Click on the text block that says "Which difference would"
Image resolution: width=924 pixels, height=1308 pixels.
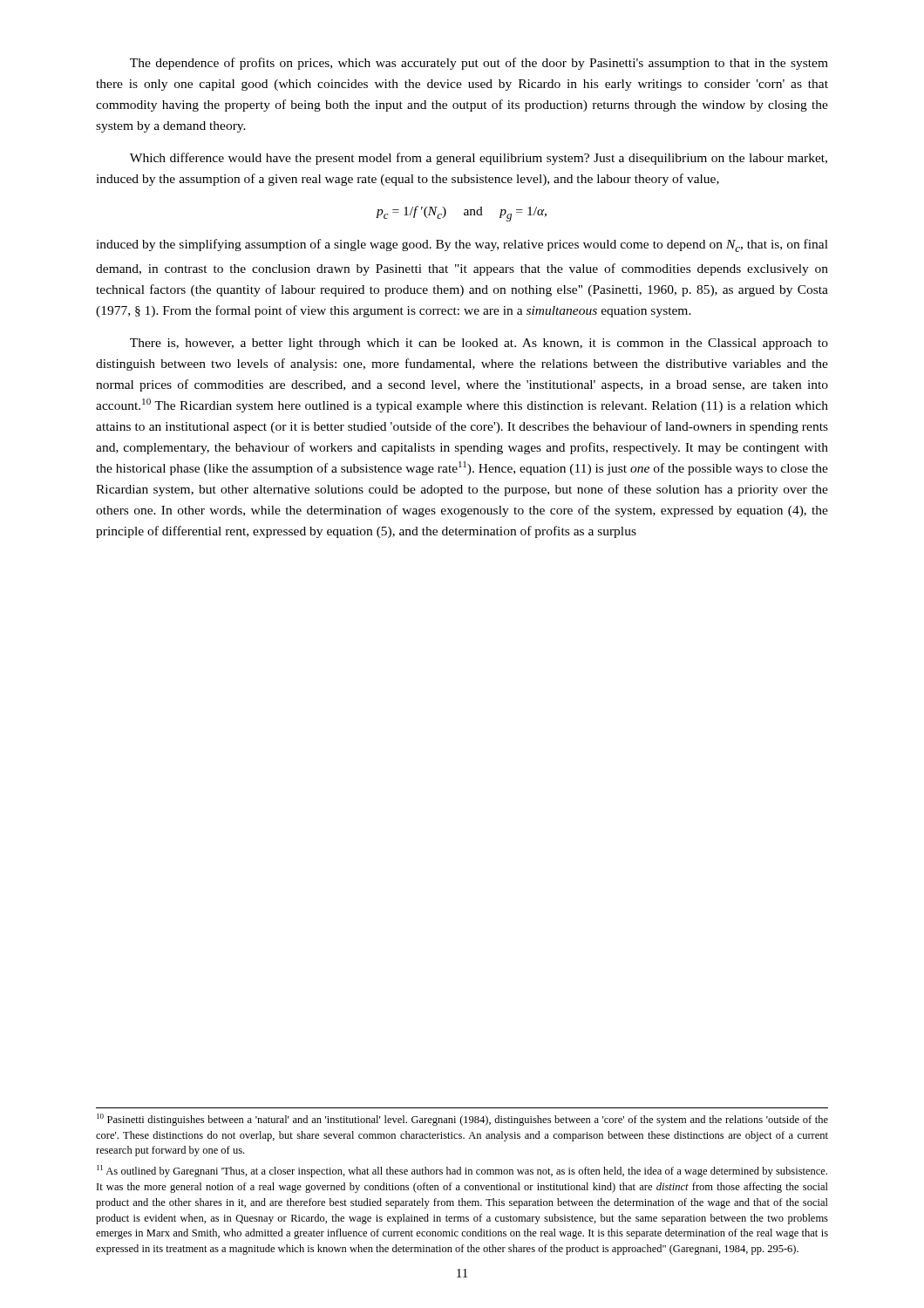point(462,168)
